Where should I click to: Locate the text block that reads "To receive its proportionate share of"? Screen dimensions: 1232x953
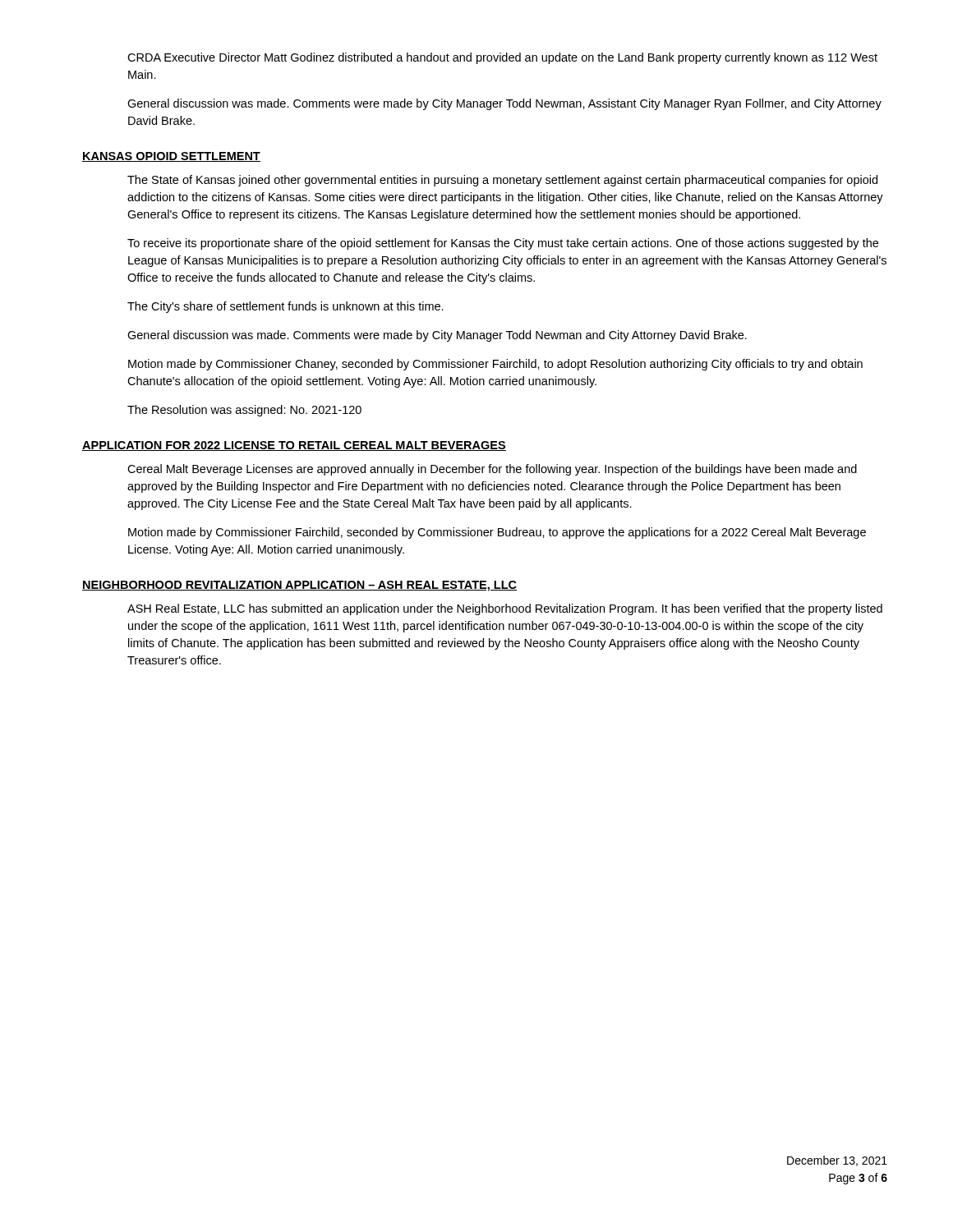pos(507,261)
